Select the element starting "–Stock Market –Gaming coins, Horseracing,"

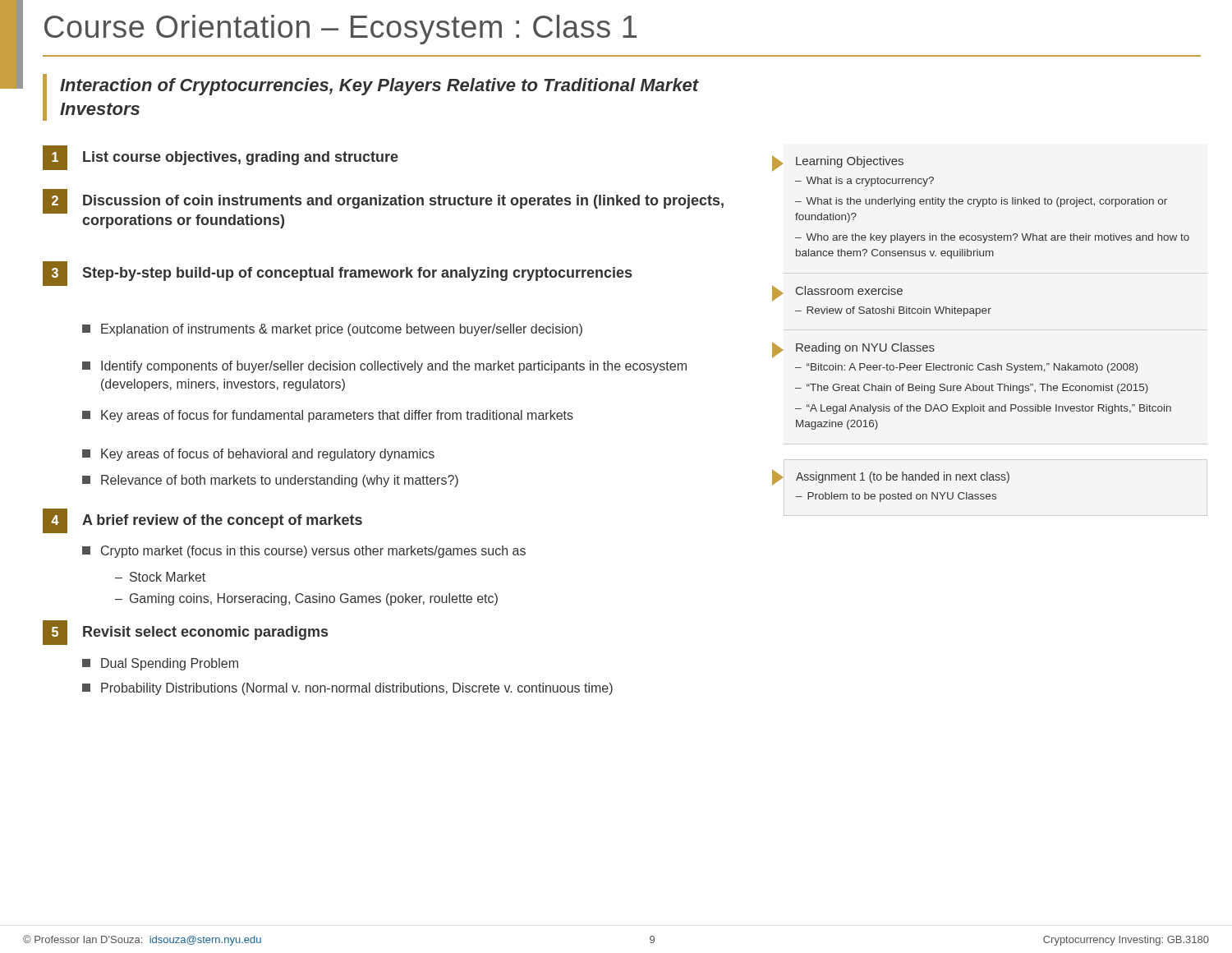(435, 588)
